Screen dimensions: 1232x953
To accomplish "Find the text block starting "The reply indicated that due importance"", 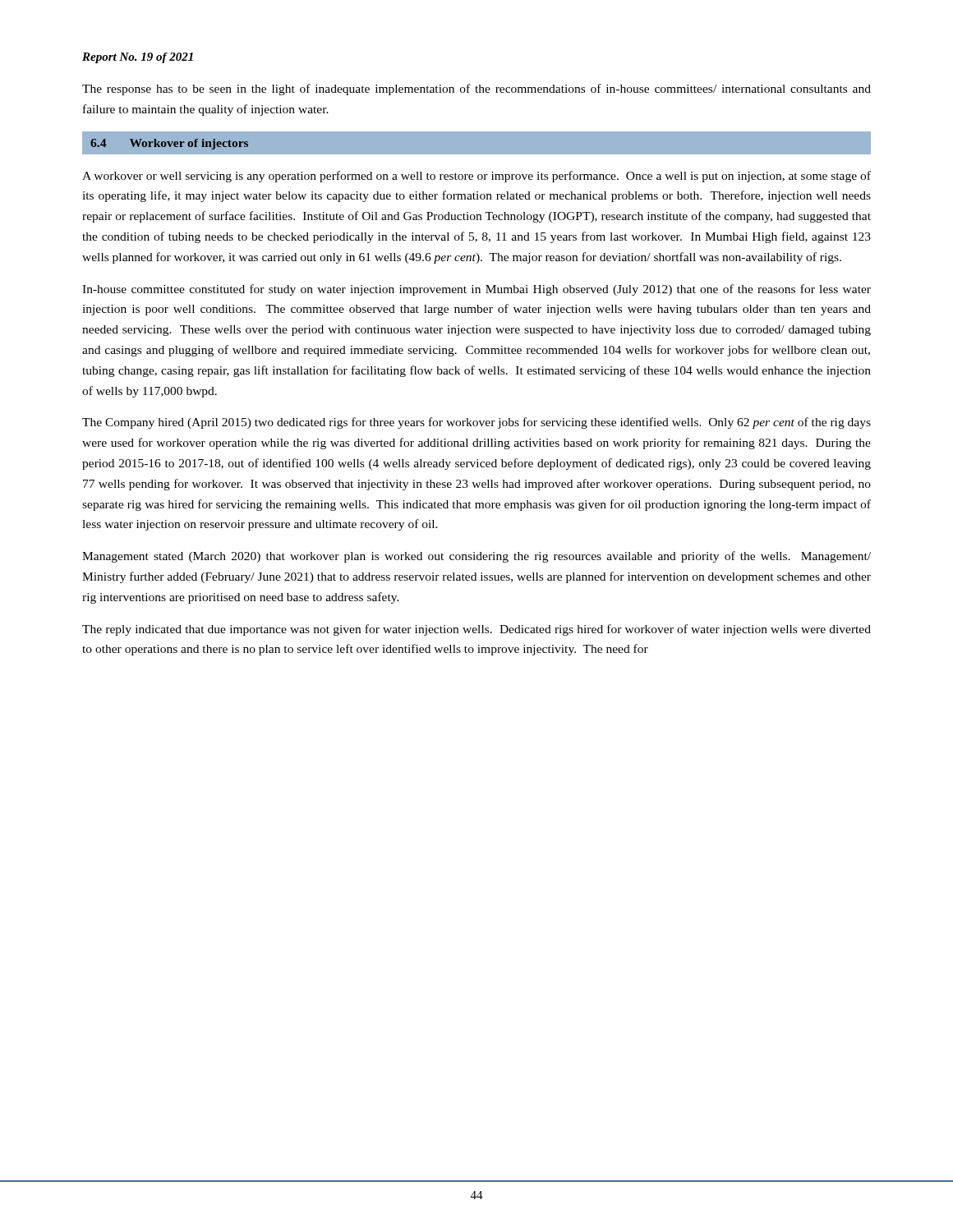I will coord(476,639).
